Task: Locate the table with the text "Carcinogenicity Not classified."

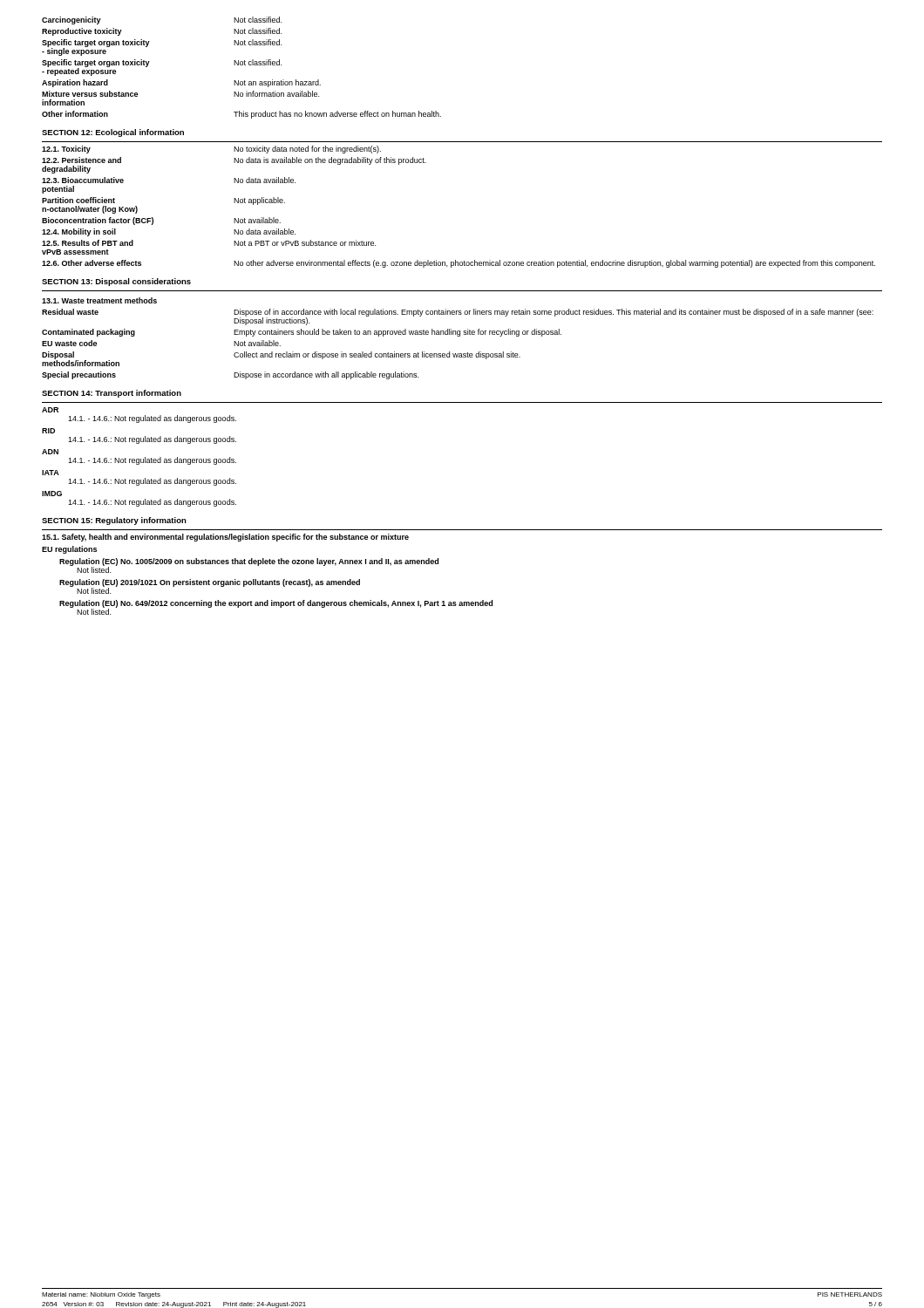Action: (462, 67)
